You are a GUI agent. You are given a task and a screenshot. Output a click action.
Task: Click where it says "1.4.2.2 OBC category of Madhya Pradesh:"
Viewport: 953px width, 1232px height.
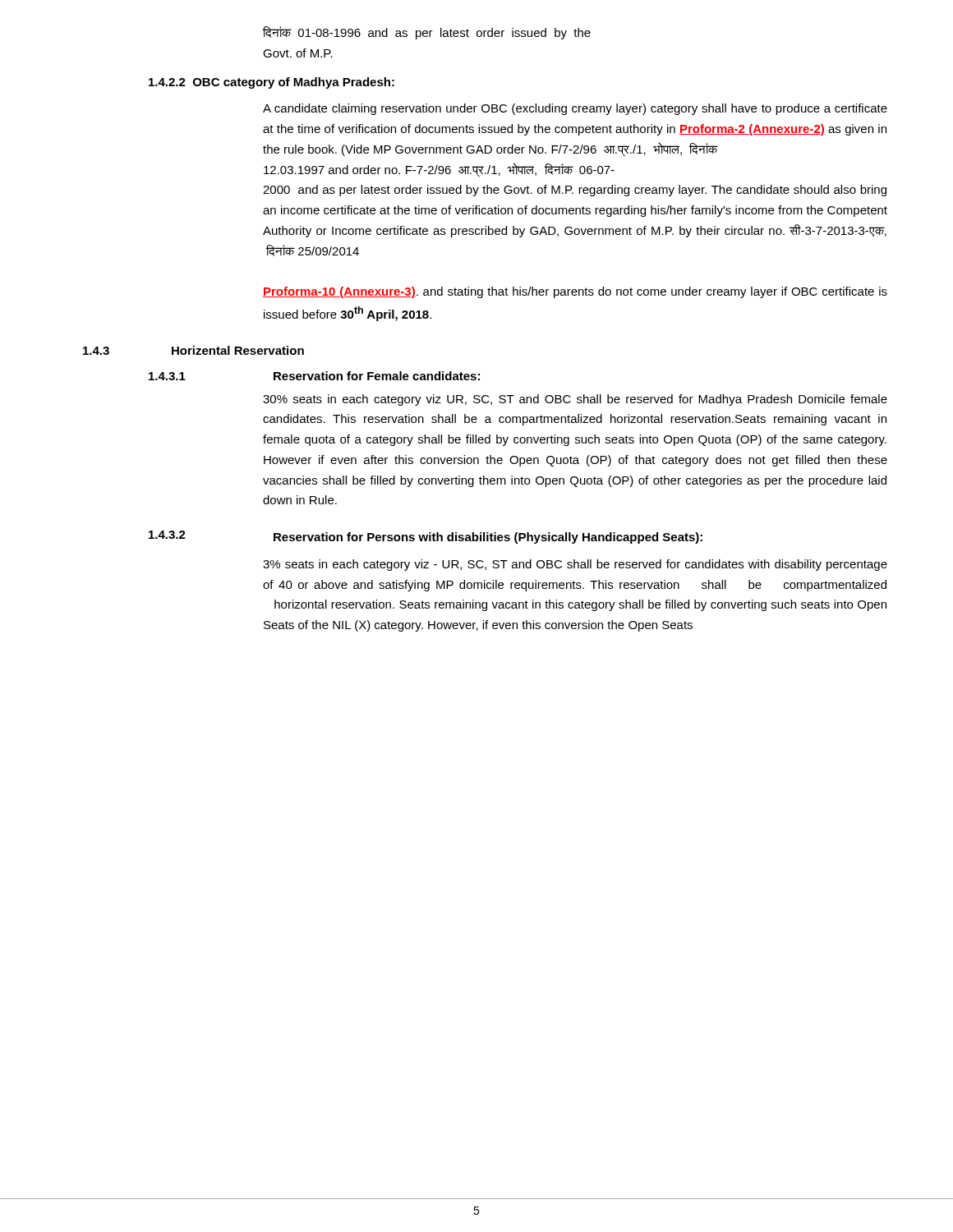coord(272,81)
